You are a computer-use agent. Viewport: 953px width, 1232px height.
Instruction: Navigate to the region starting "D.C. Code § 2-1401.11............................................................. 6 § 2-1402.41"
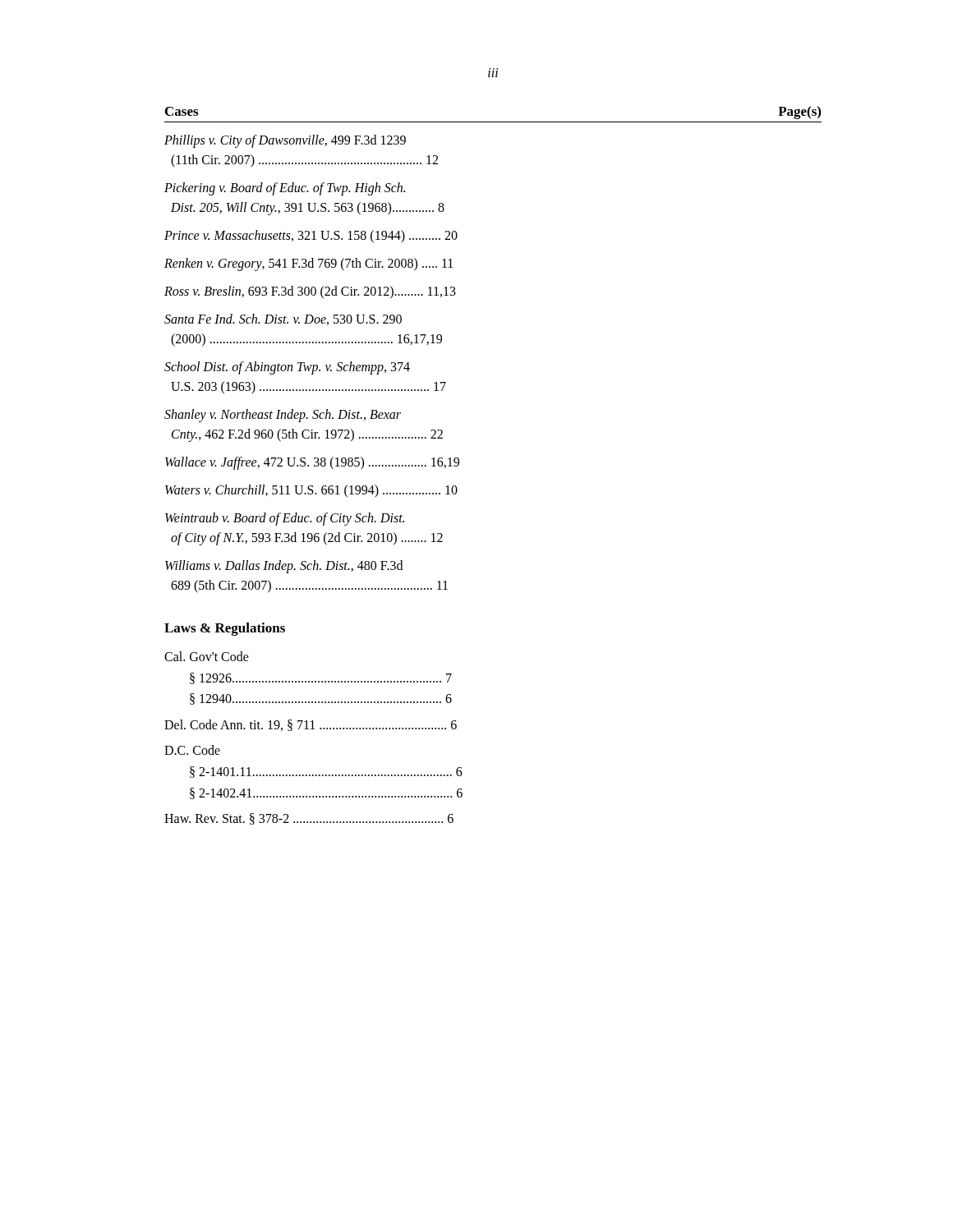click(192, 750)
